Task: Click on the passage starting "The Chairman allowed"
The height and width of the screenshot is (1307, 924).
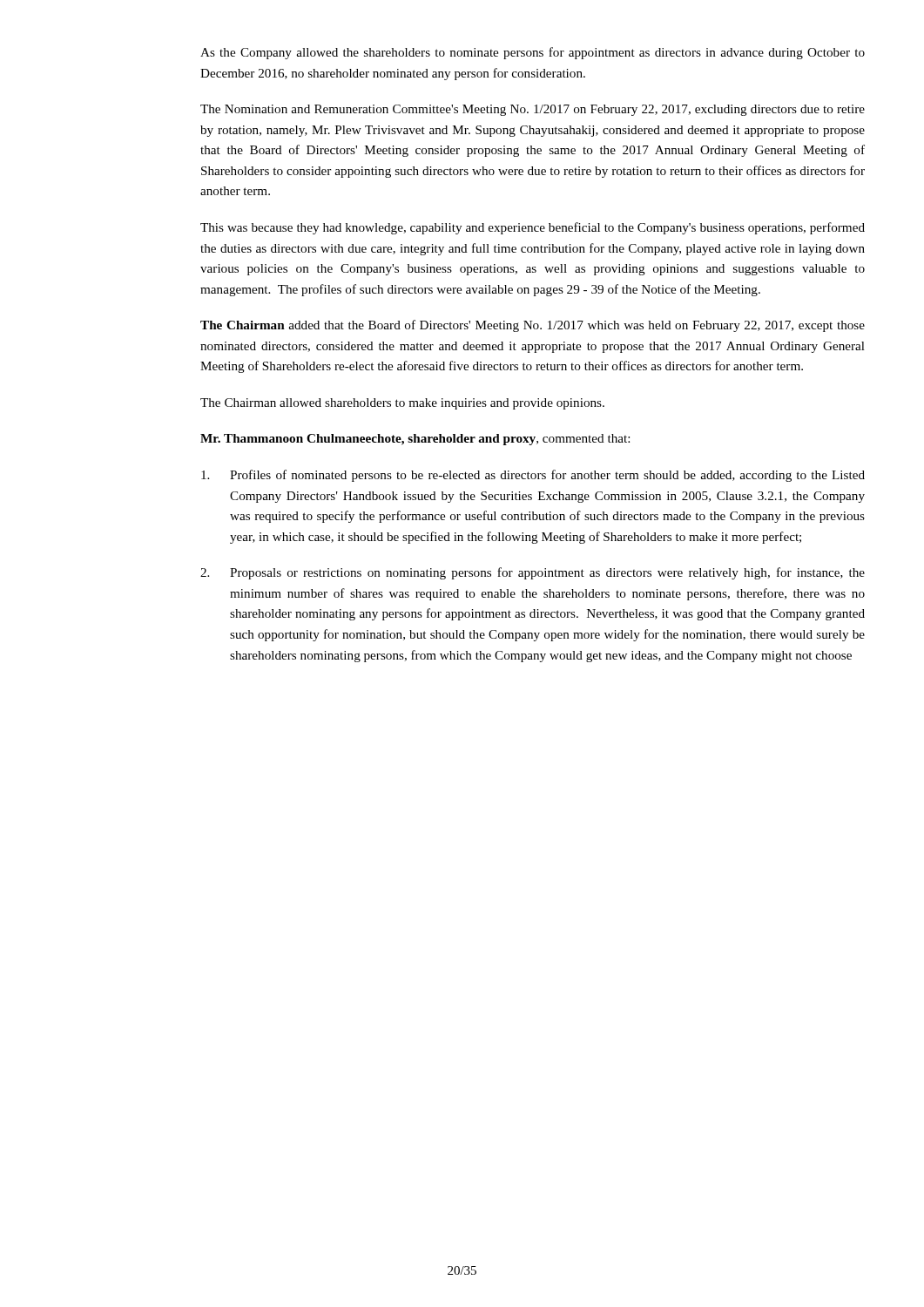Action: point(403,402)
